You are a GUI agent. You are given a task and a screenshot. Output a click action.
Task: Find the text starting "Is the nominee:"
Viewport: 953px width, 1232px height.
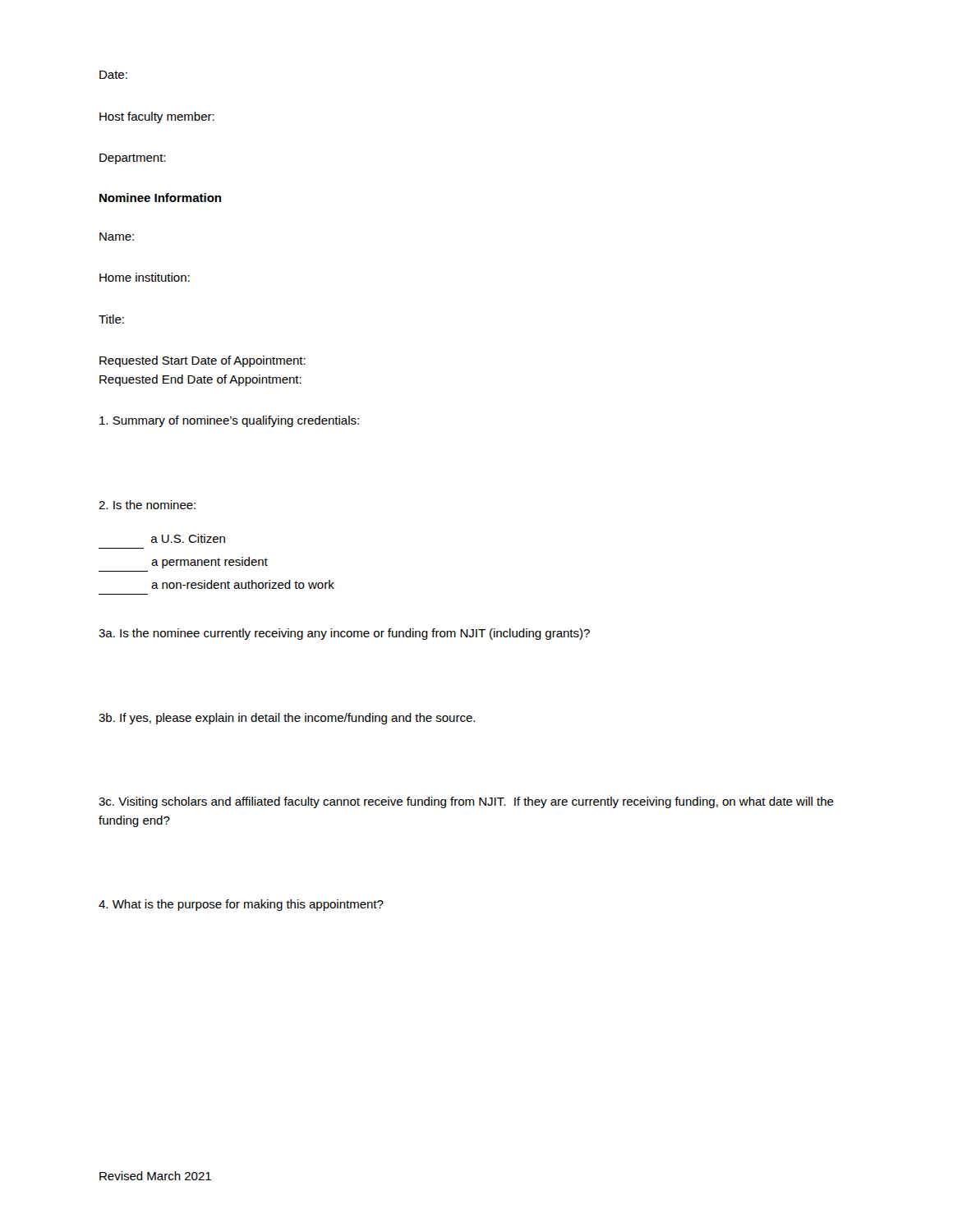tap(148, 504)
